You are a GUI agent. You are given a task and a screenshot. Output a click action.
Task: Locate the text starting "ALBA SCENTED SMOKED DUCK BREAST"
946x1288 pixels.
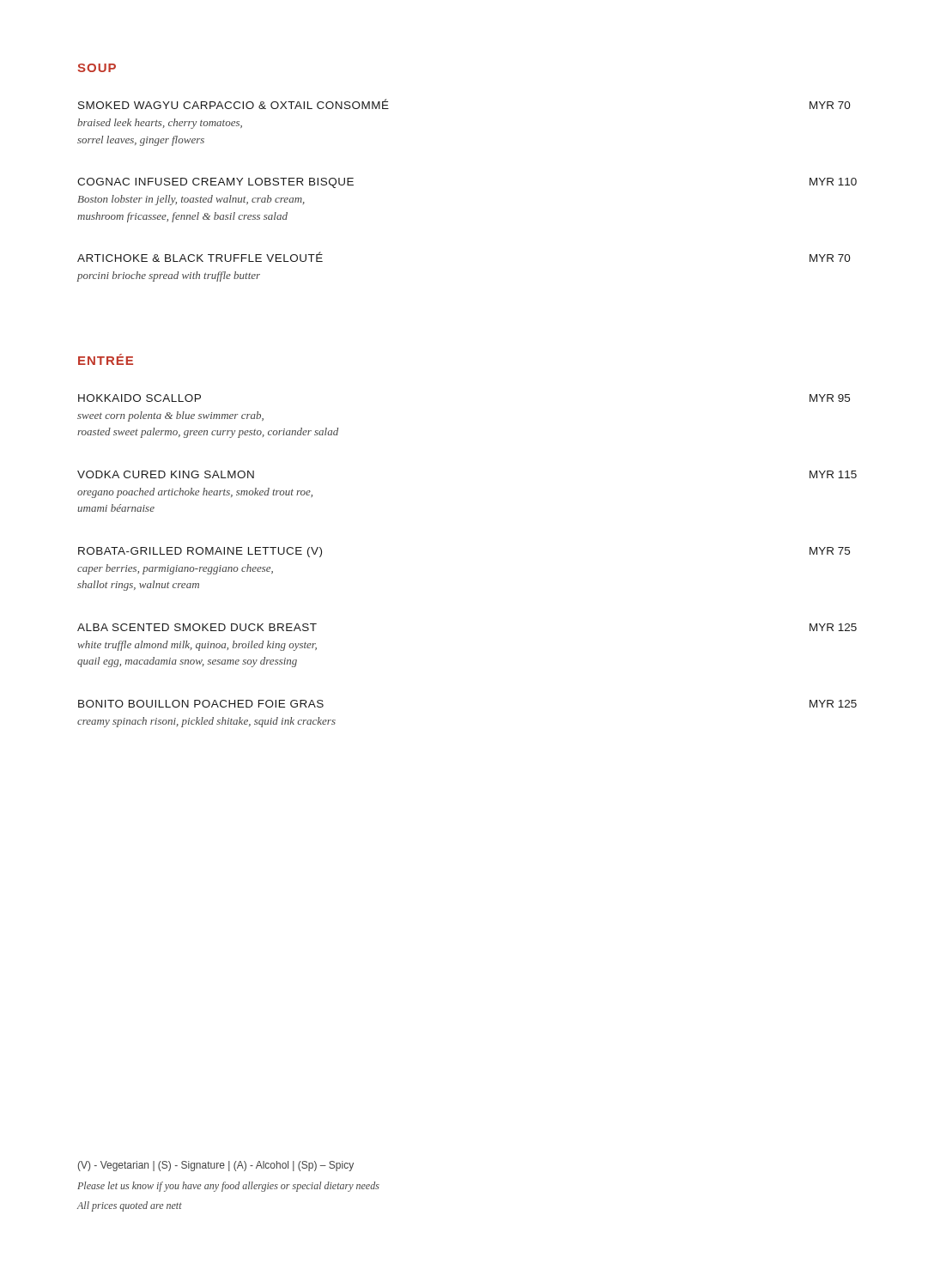tap(199, 626)
